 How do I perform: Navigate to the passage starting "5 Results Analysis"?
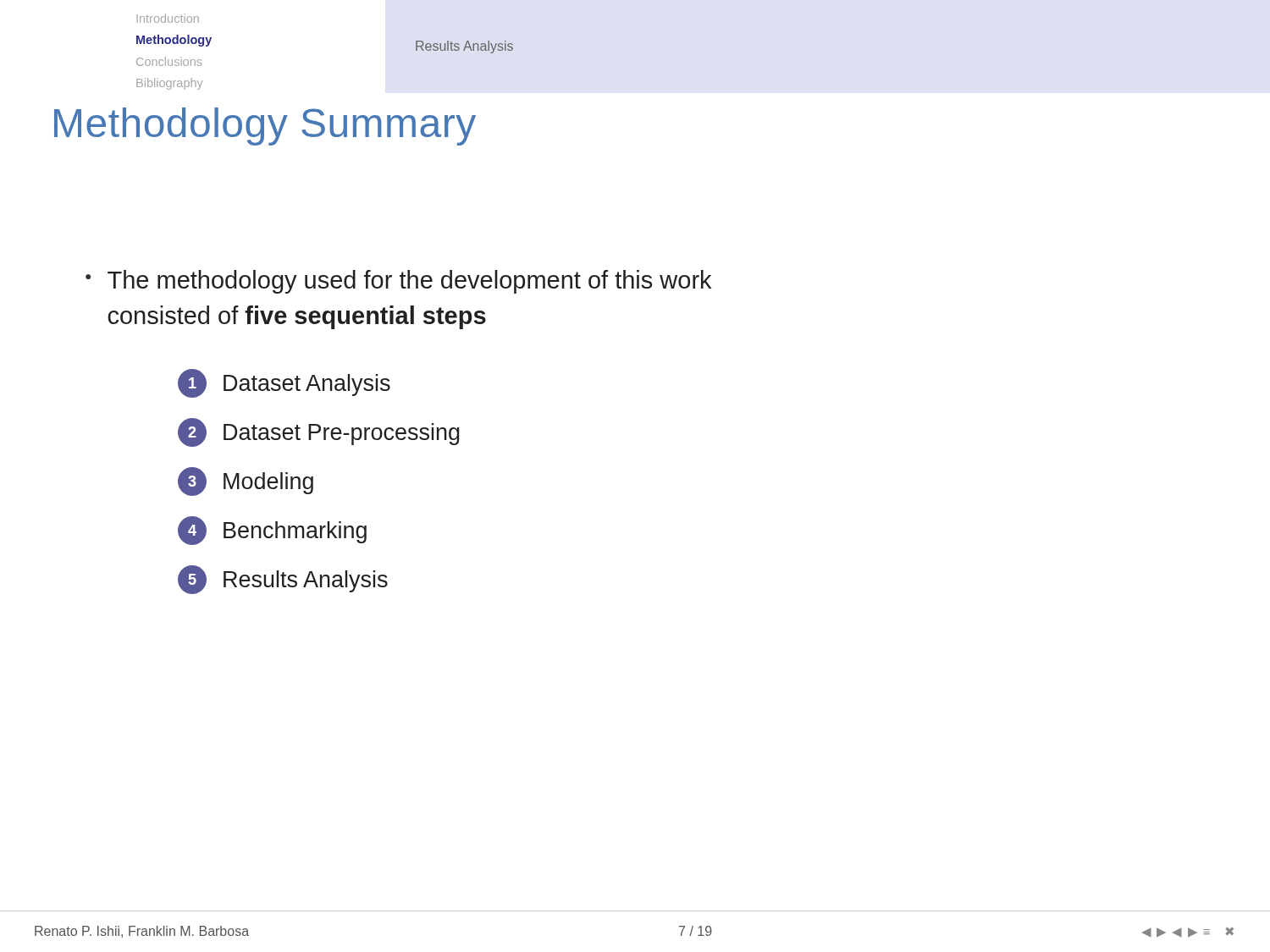point(283,580)
